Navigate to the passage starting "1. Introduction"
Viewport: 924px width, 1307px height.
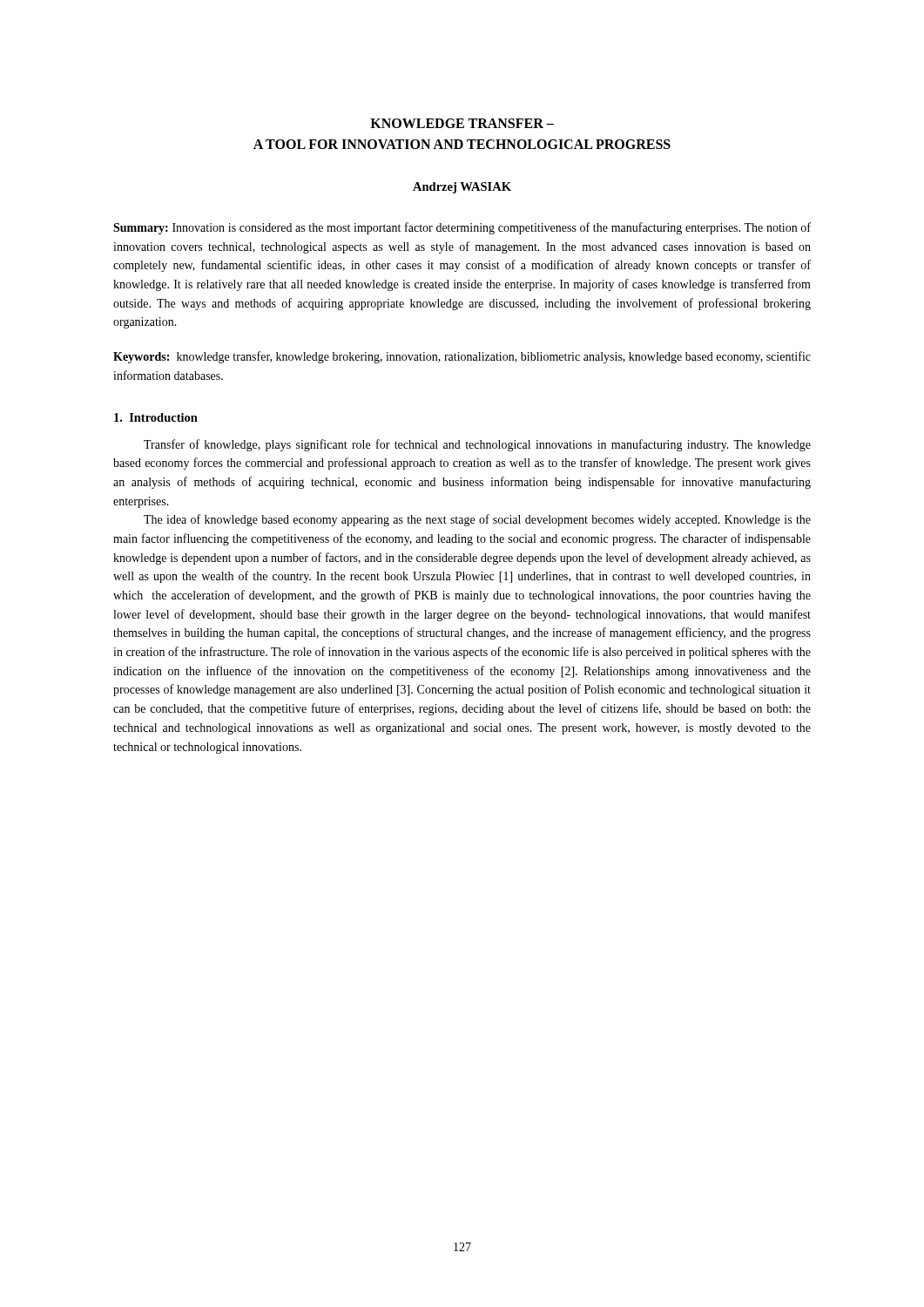tap(155, 417)
